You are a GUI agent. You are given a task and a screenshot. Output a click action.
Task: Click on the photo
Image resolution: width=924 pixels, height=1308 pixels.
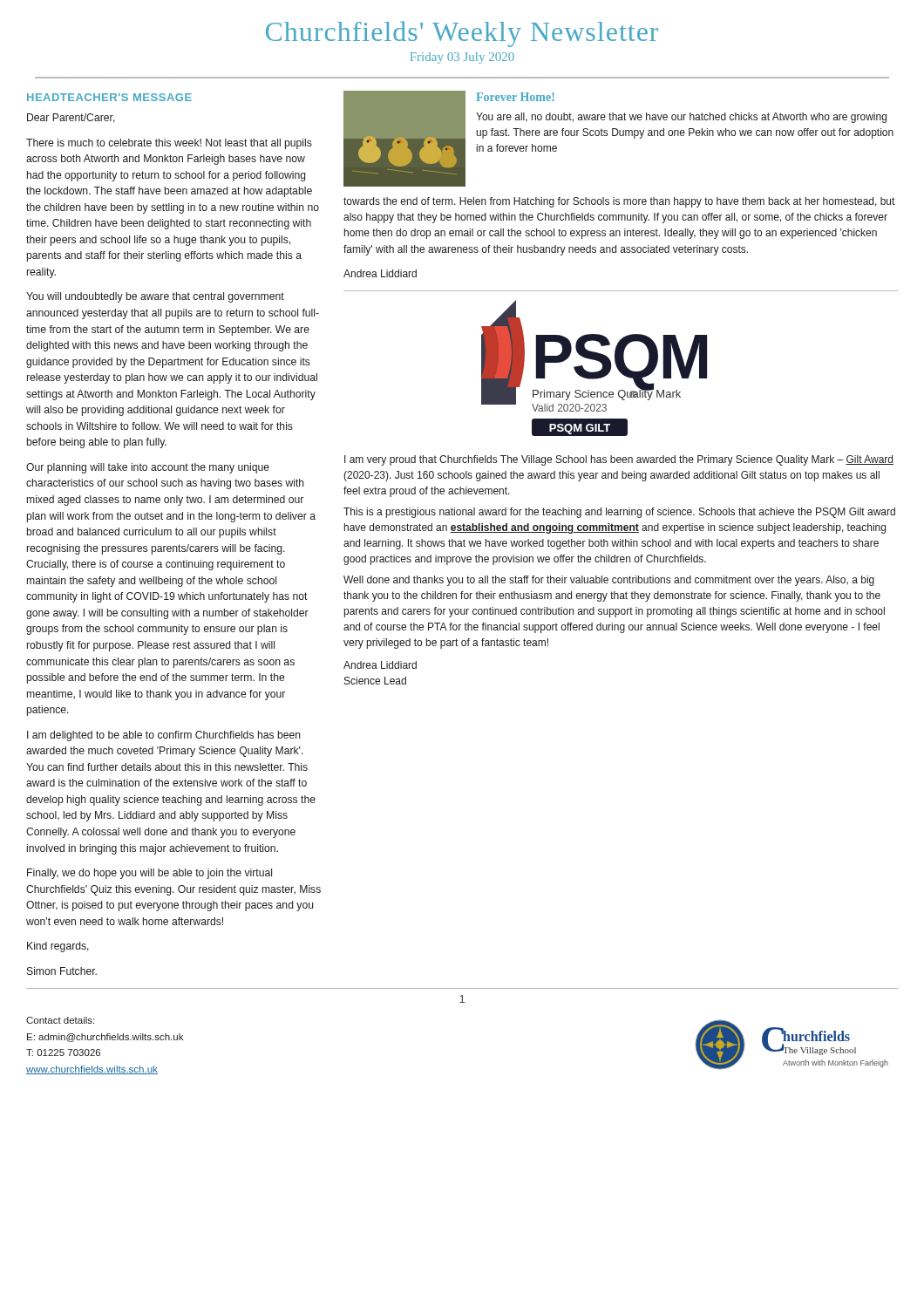(404, 139)
